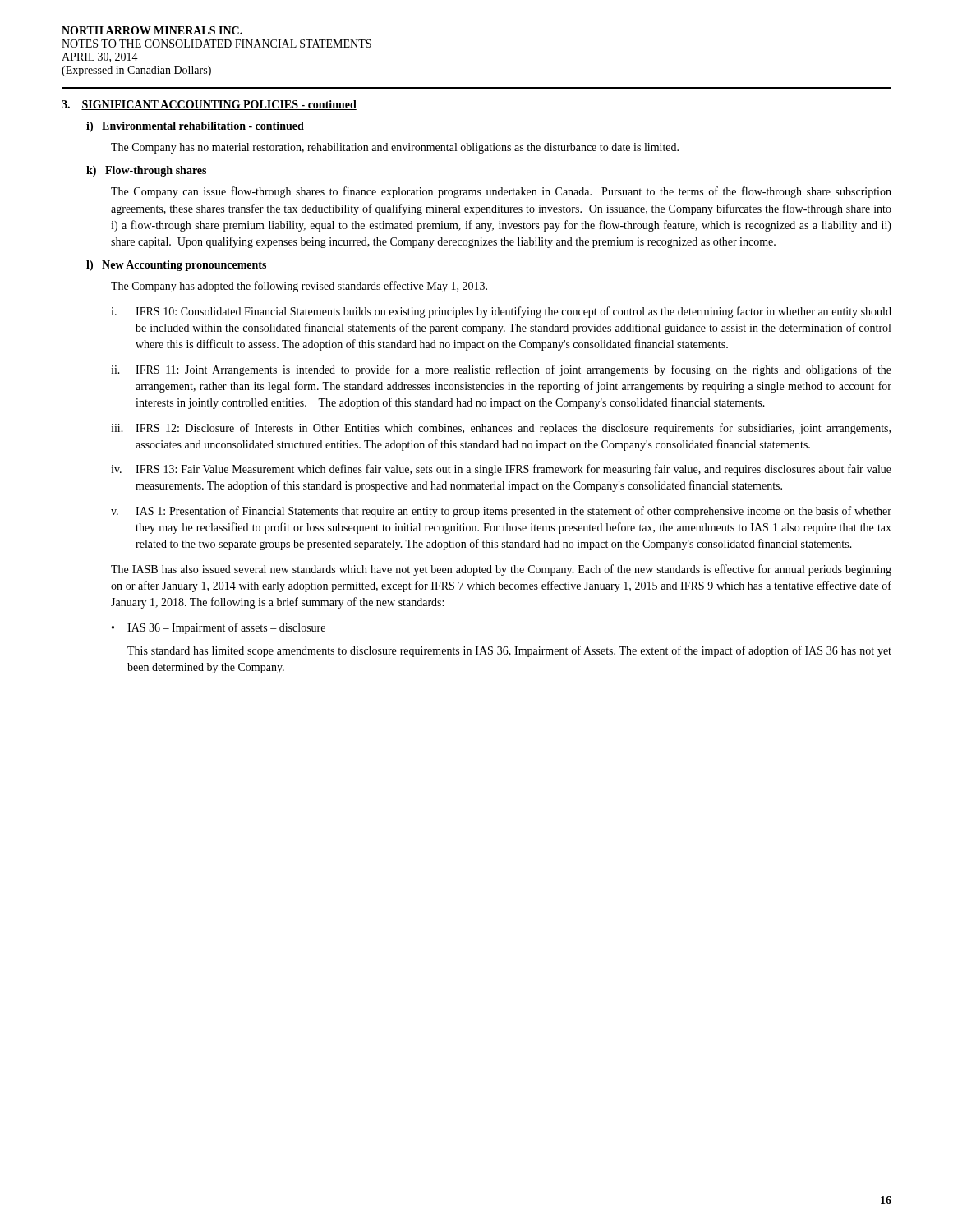953x1232 pixels.
Task: Point to the text starting "i) Environmental rehabilitation -"
Action: click(195, 126)
